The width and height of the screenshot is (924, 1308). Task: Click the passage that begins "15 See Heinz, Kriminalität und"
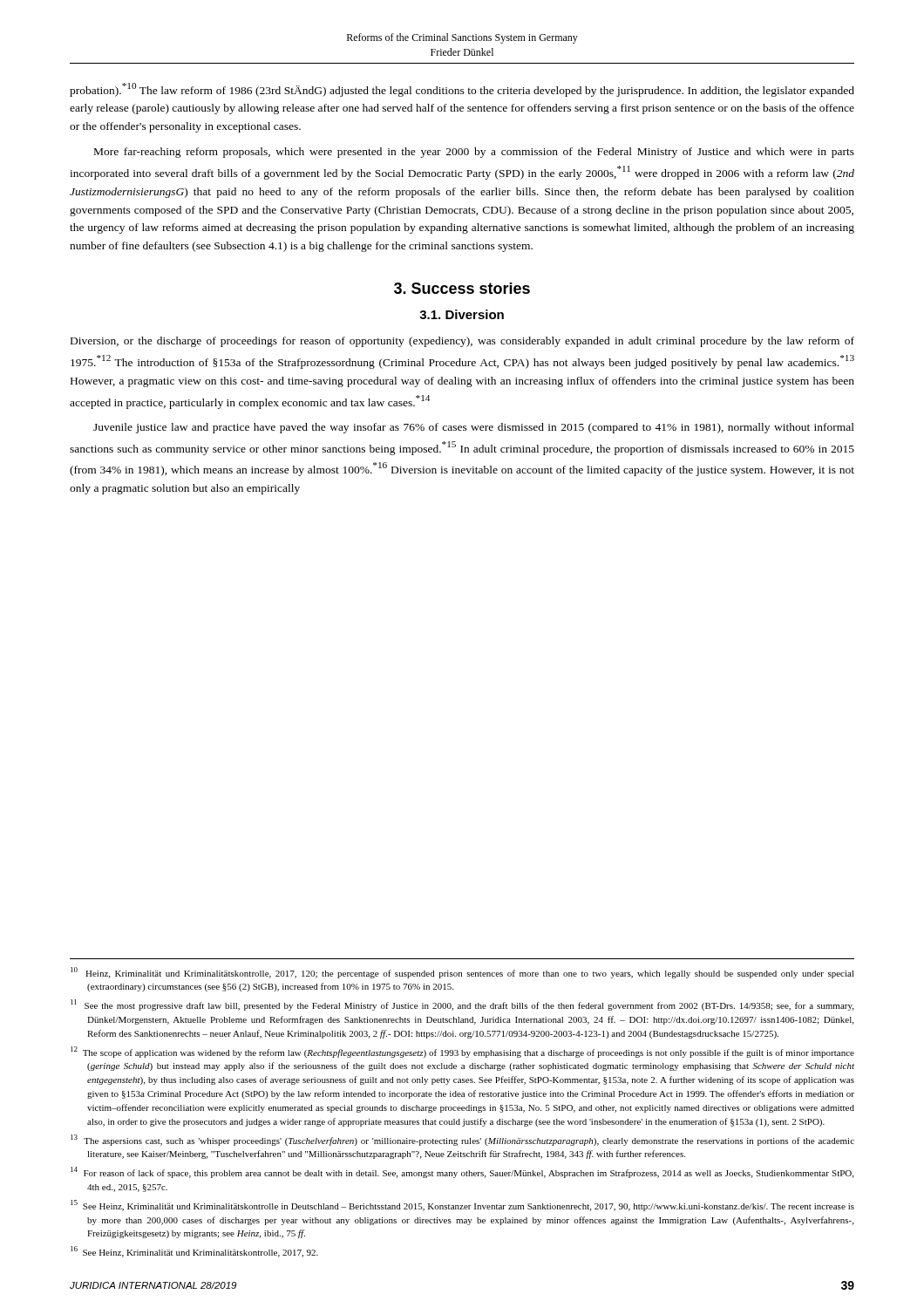[x=462, y=1218]
